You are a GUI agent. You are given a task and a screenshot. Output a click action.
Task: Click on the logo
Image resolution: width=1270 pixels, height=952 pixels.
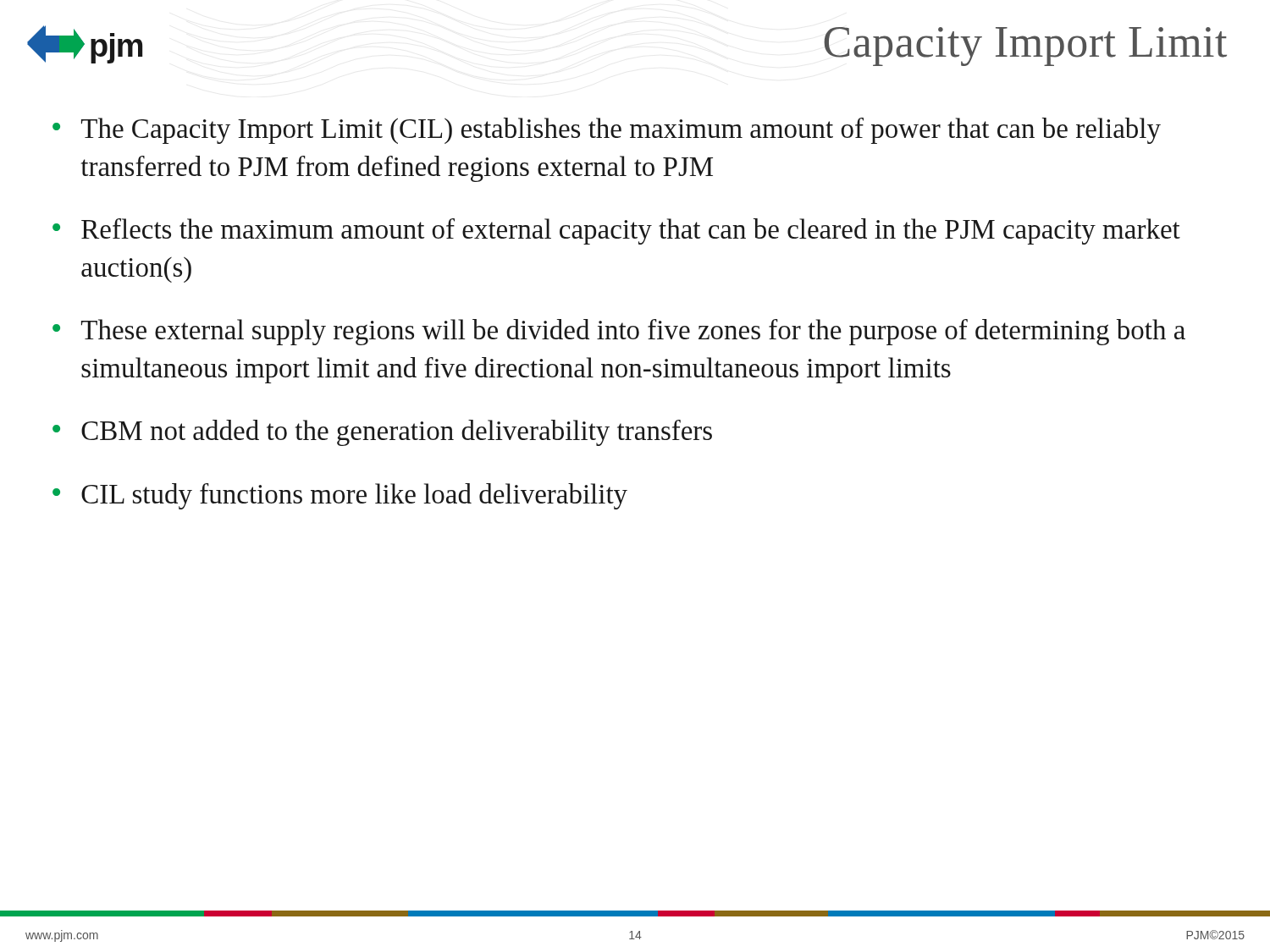click(93, 44)
